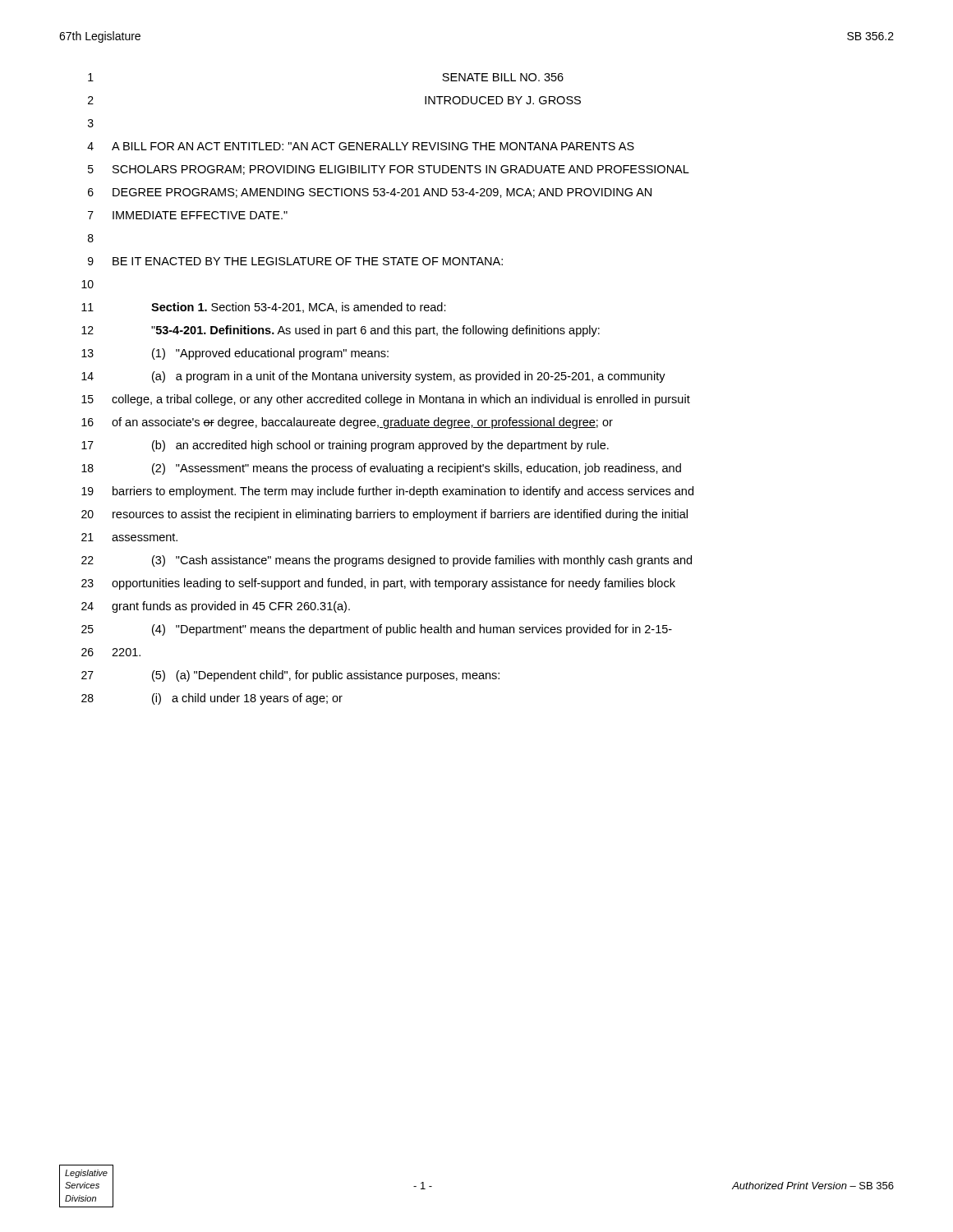
Task: Select the block starting "27 (5) (a) "Dependent child", for public"
Action: (476, 675)
